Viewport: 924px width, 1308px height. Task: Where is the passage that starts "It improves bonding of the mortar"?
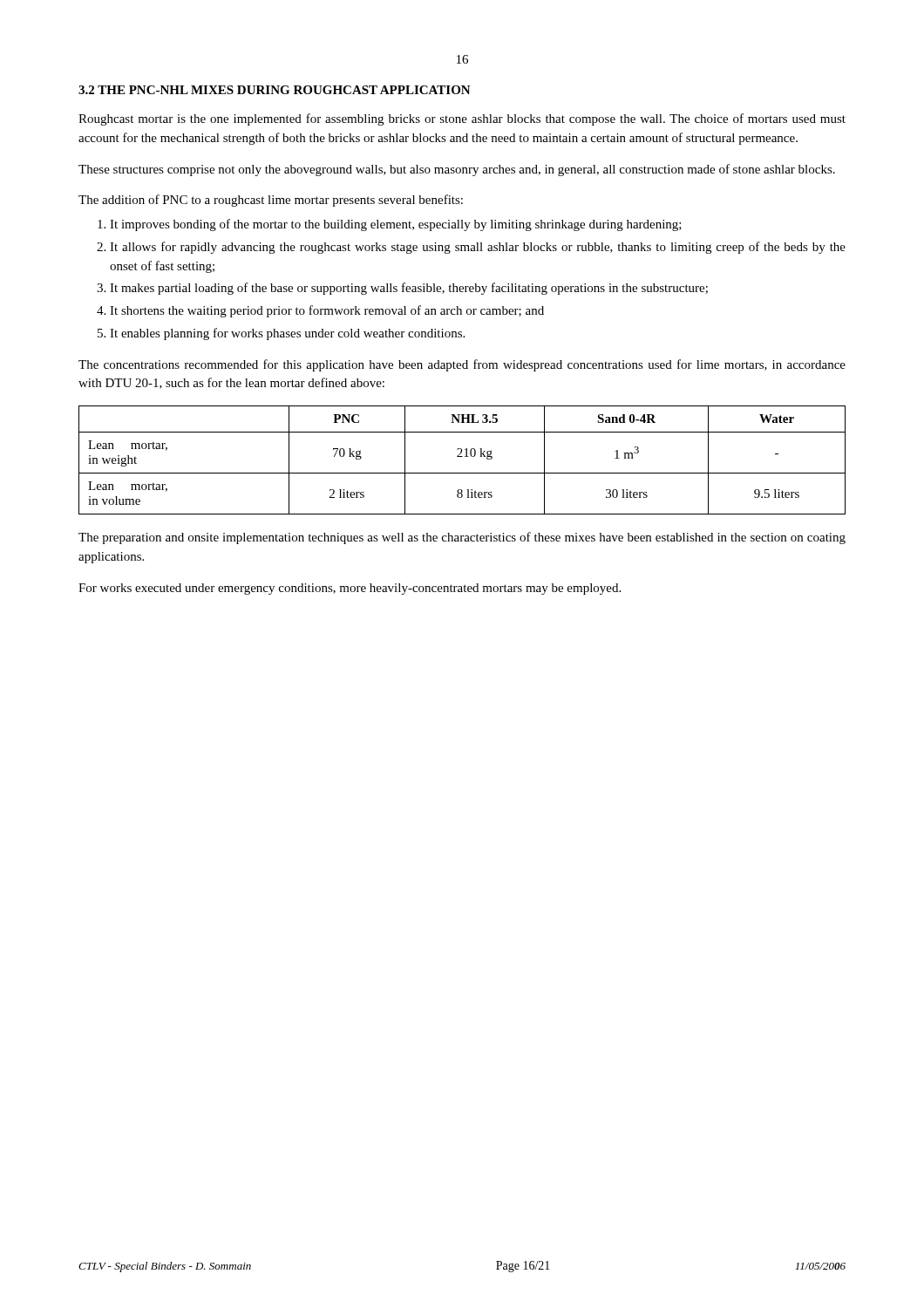coord(396,224)
